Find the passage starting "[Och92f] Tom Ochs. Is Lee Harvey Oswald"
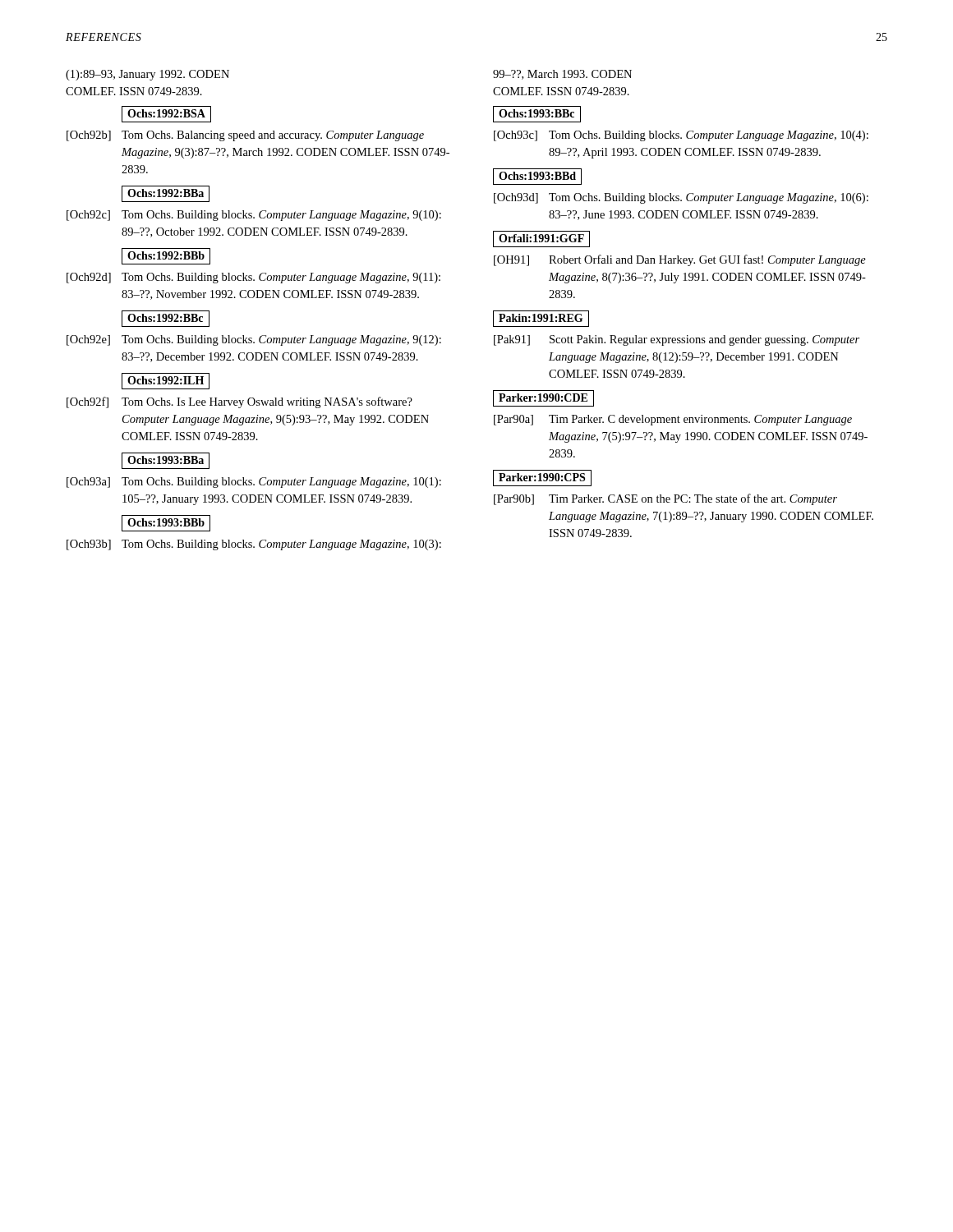 263,419
